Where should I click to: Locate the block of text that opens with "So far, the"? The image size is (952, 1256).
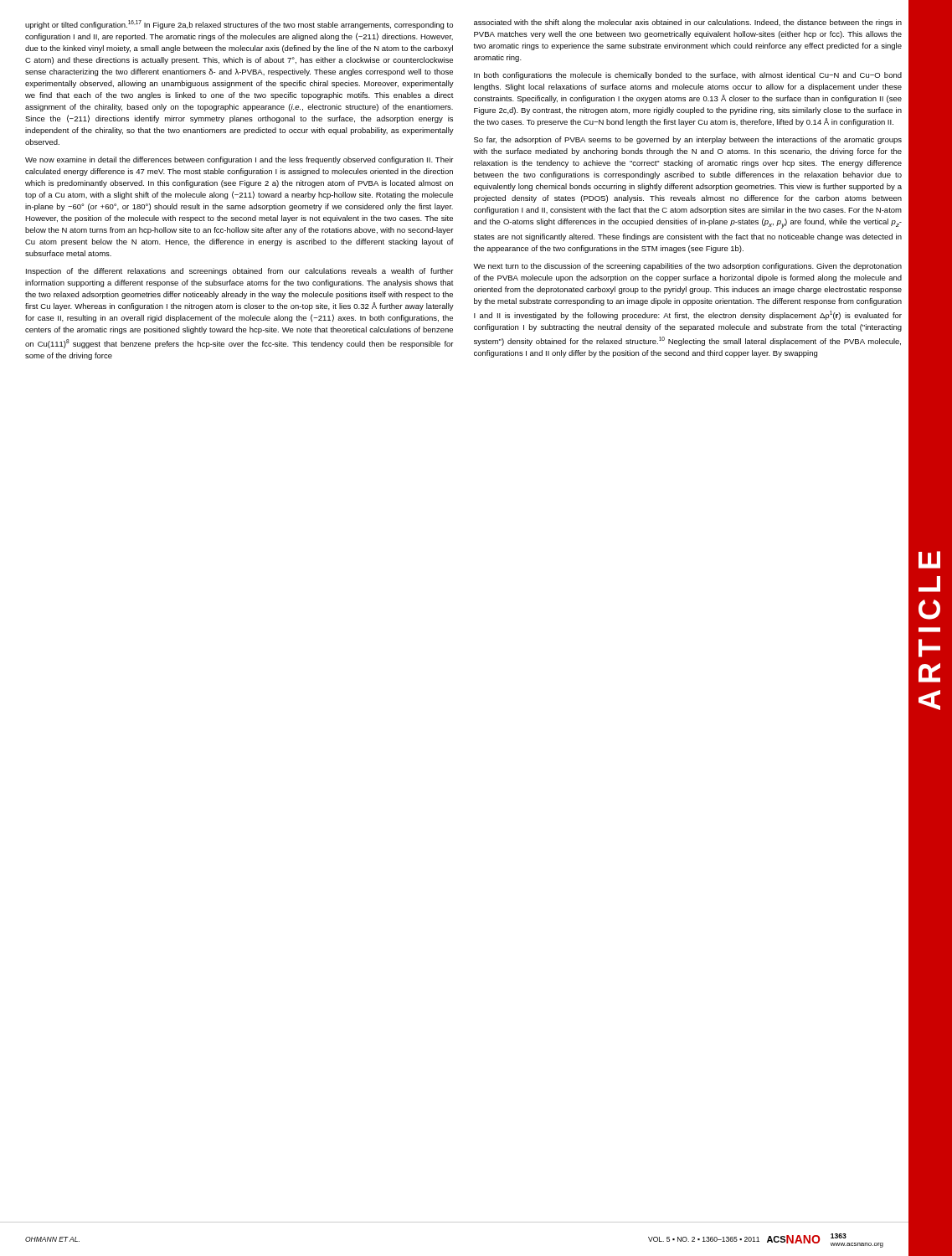(688, 194)
